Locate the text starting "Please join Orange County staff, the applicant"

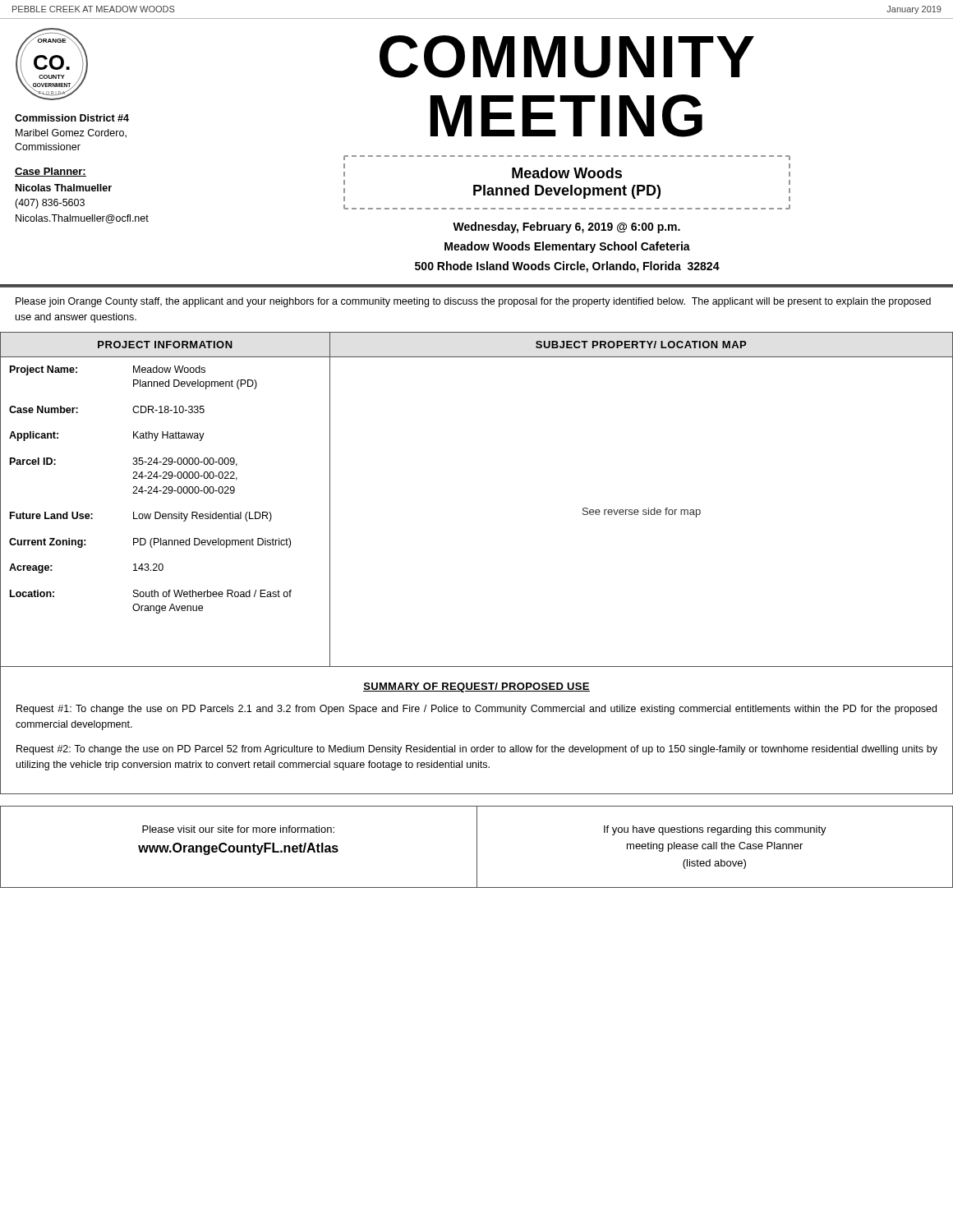473,309
